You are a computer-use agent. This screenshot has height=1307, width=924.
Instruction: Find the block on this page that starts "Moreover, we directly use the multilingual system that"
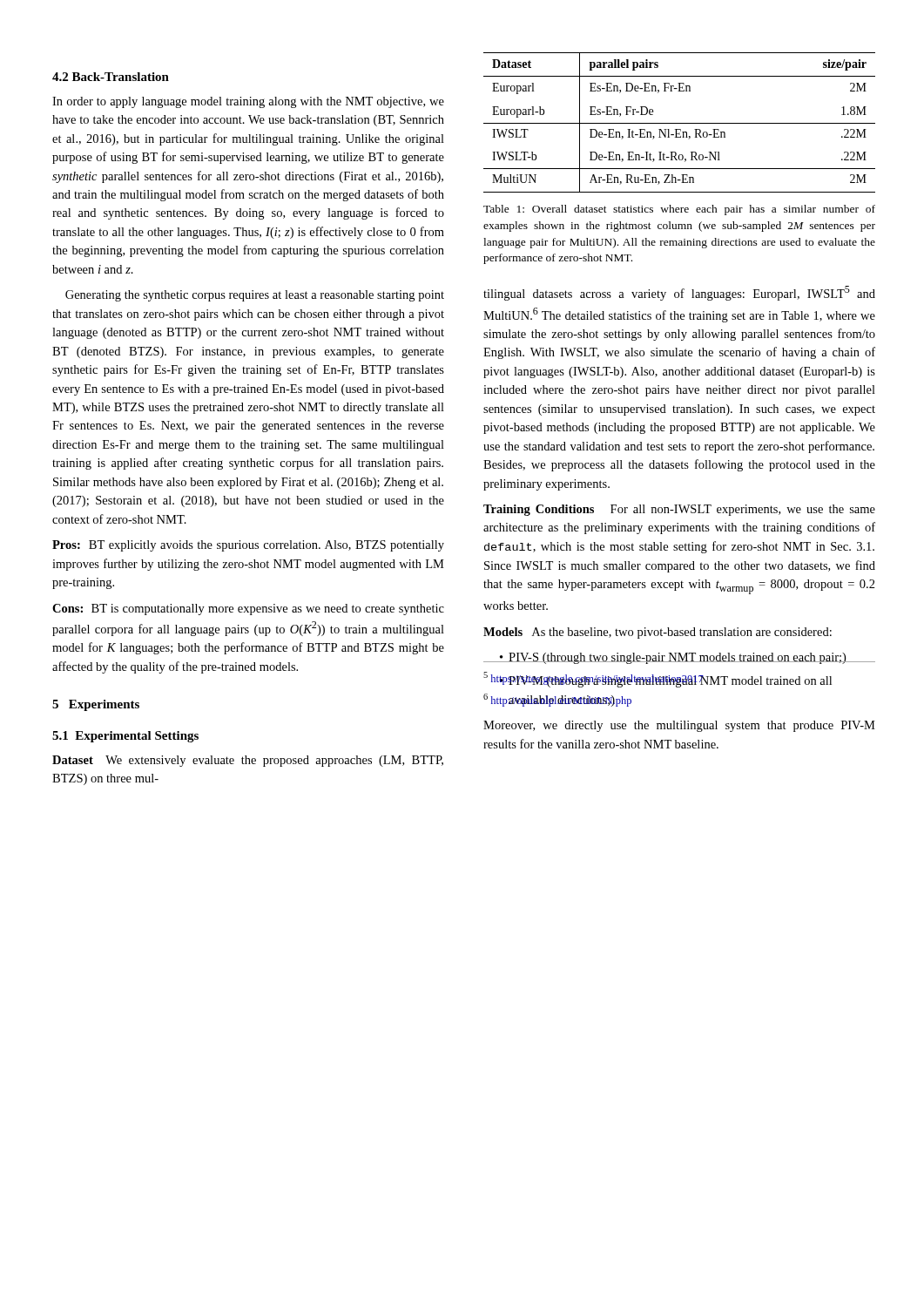point(679,735)
